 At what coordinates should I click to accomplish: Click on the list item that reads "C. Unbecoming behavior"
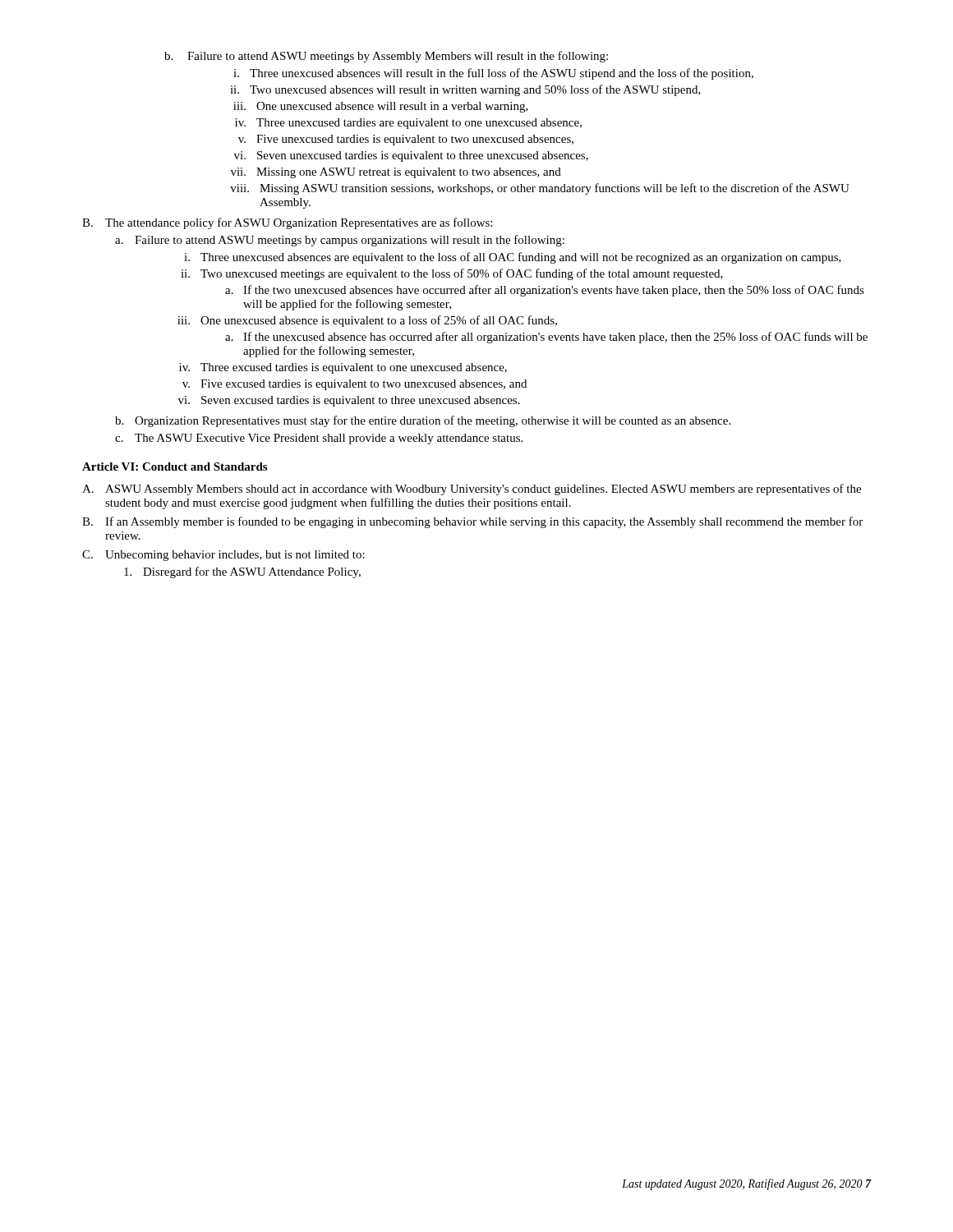tap(224, 555)
